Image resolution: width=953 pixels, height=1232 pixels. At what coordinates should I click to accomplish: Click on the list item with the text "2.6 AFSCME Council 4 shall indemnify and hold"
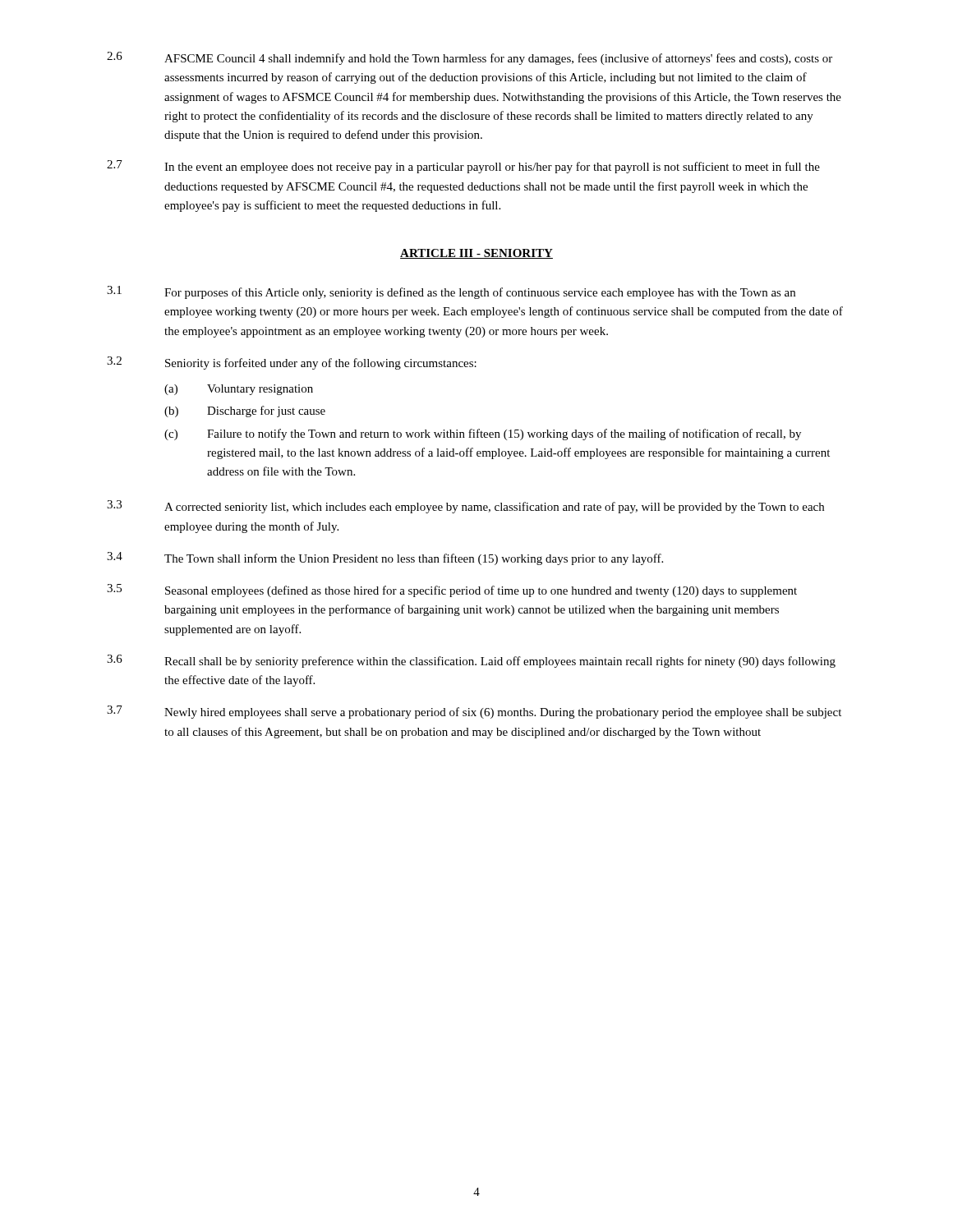pos(476,97)
